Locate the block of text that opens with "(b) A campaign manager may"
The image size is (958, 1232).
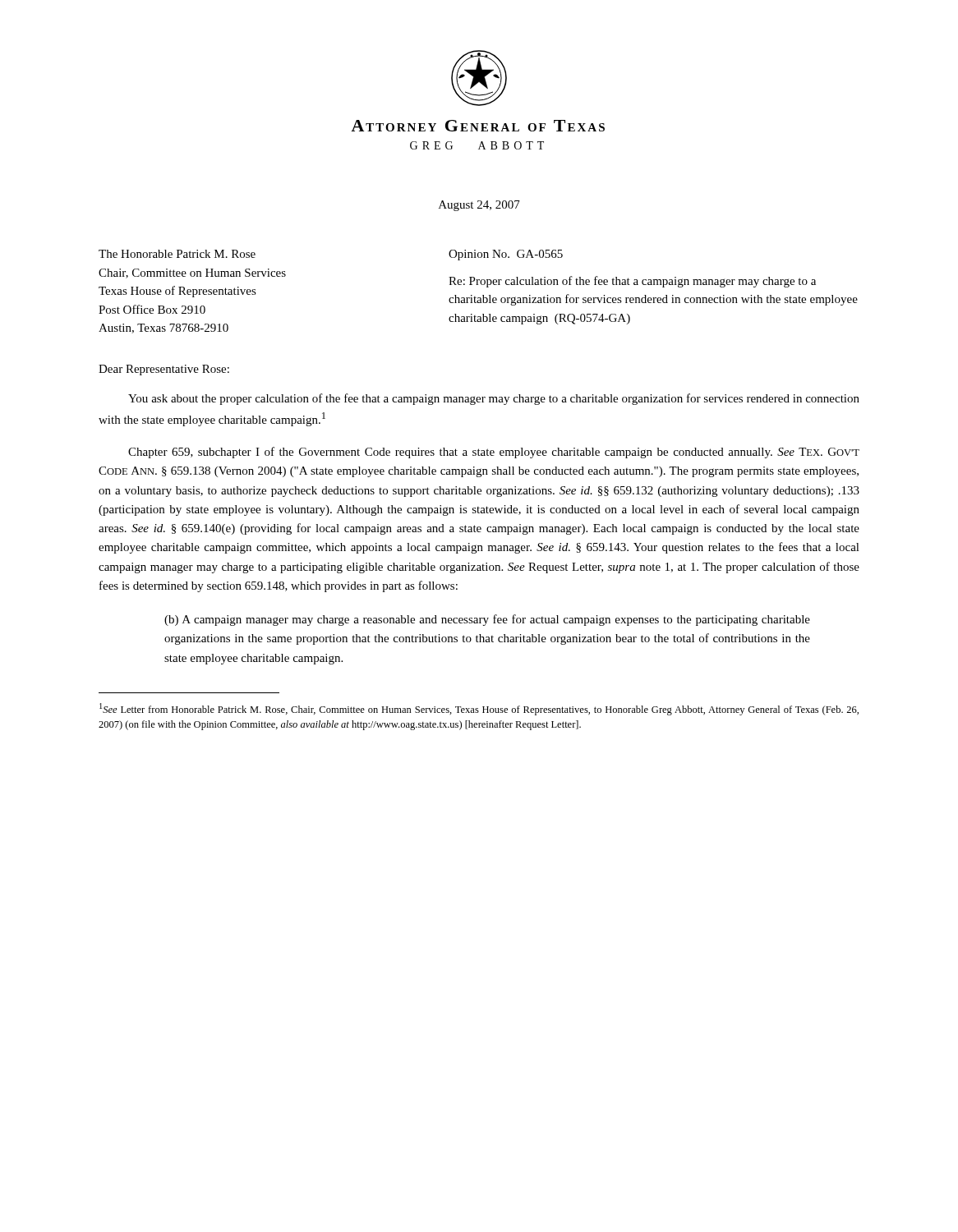click(487, 638)
